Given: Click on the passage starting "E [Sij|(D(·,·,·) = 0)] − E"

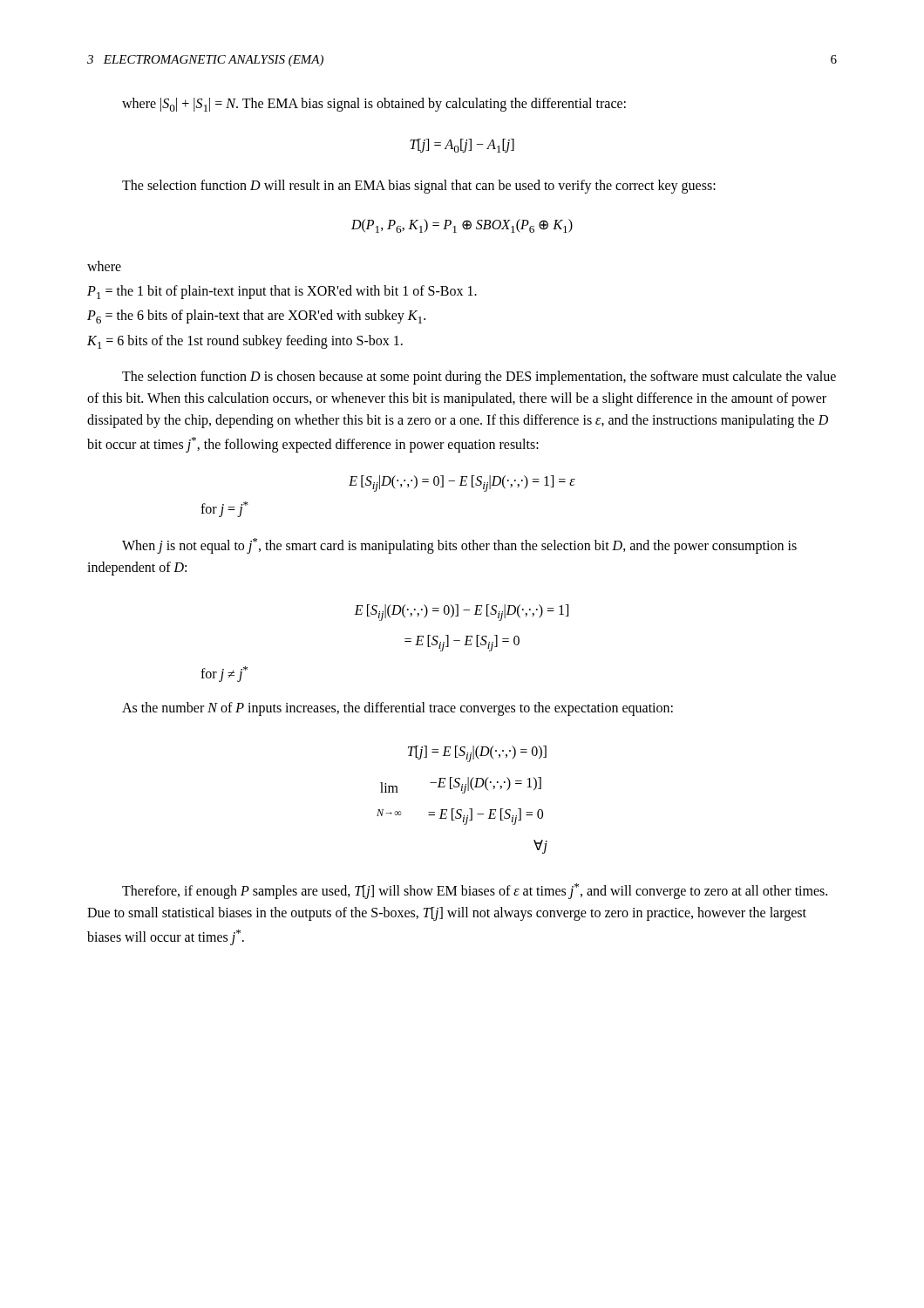Looking at the screenshot, I should click(462, 627).
